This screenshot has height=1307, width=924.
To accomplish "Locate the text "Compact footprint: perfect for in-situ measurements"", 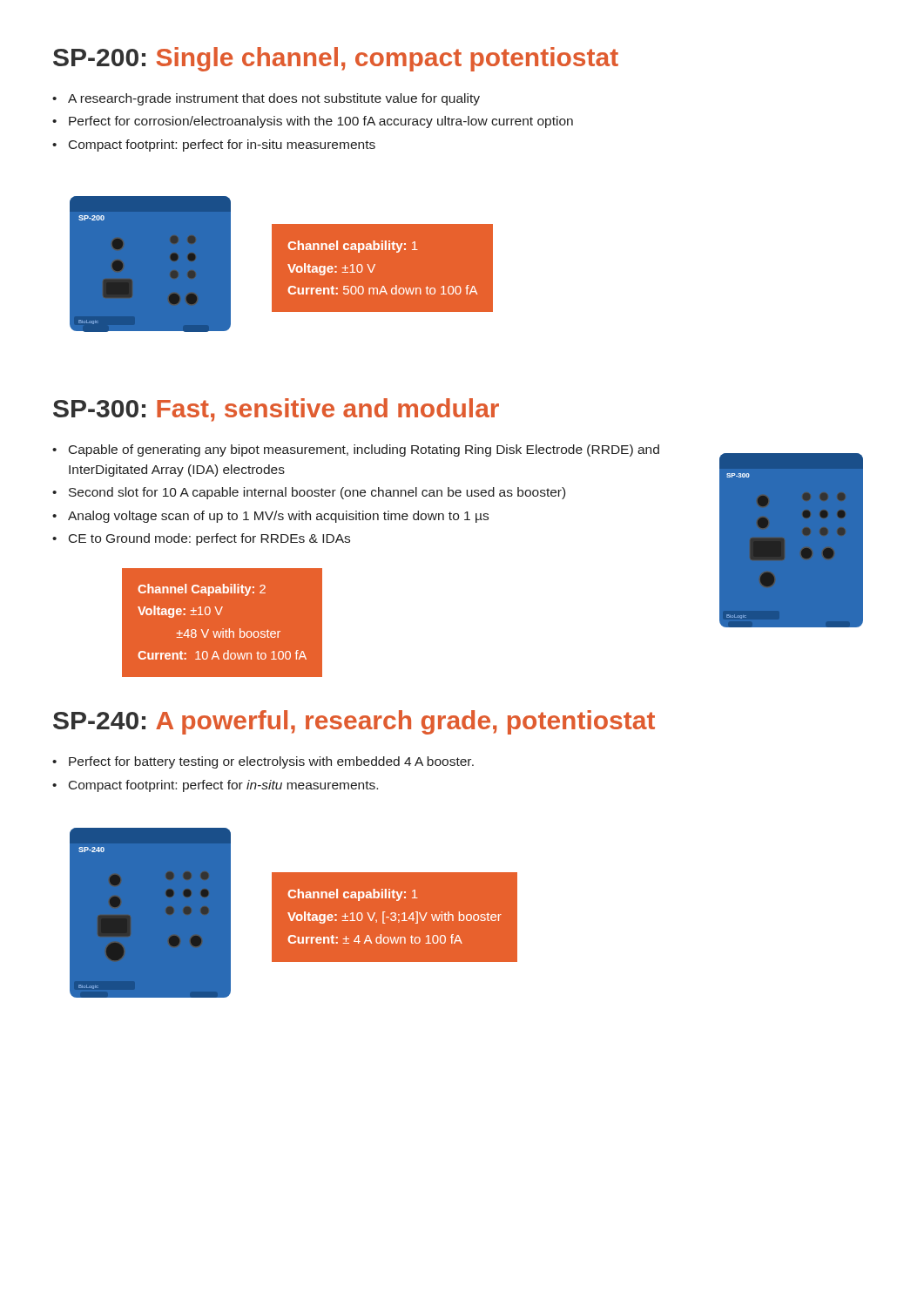I will [222, 144].
